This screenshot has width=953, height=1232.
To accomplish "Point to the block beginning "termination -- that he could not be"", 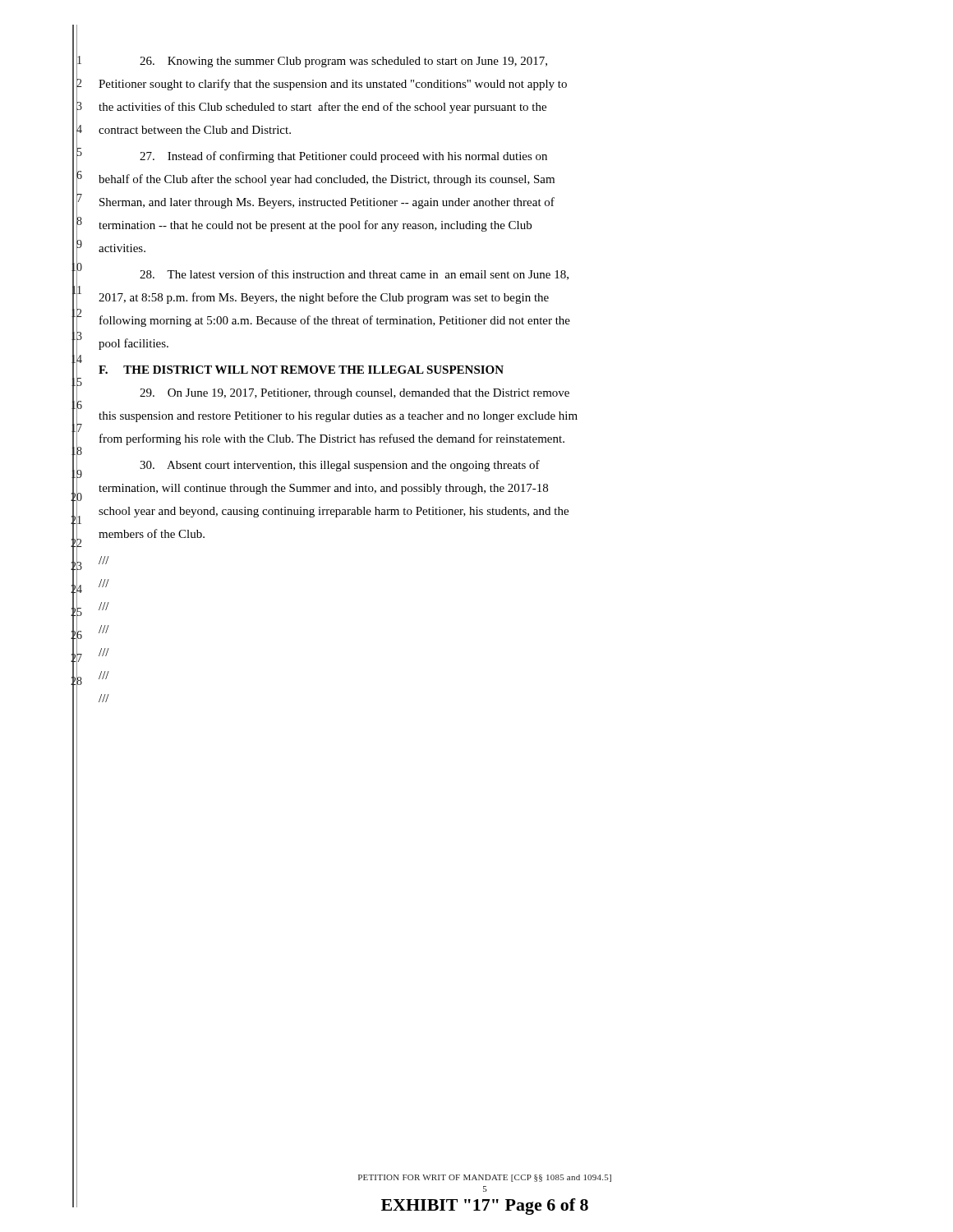I will 315,225.
